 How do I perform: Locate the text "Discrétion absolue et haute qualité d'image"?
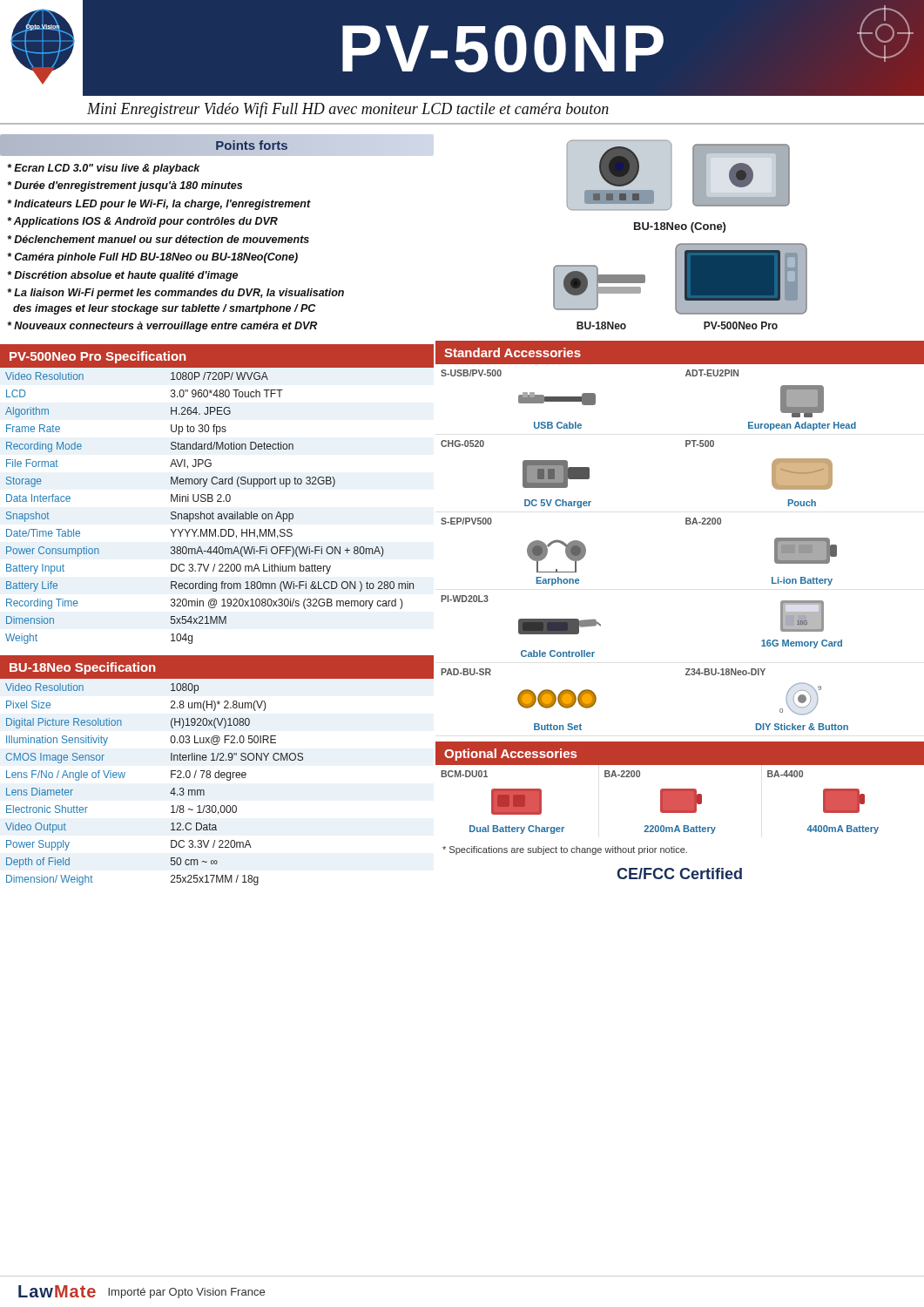click(123, 275)
